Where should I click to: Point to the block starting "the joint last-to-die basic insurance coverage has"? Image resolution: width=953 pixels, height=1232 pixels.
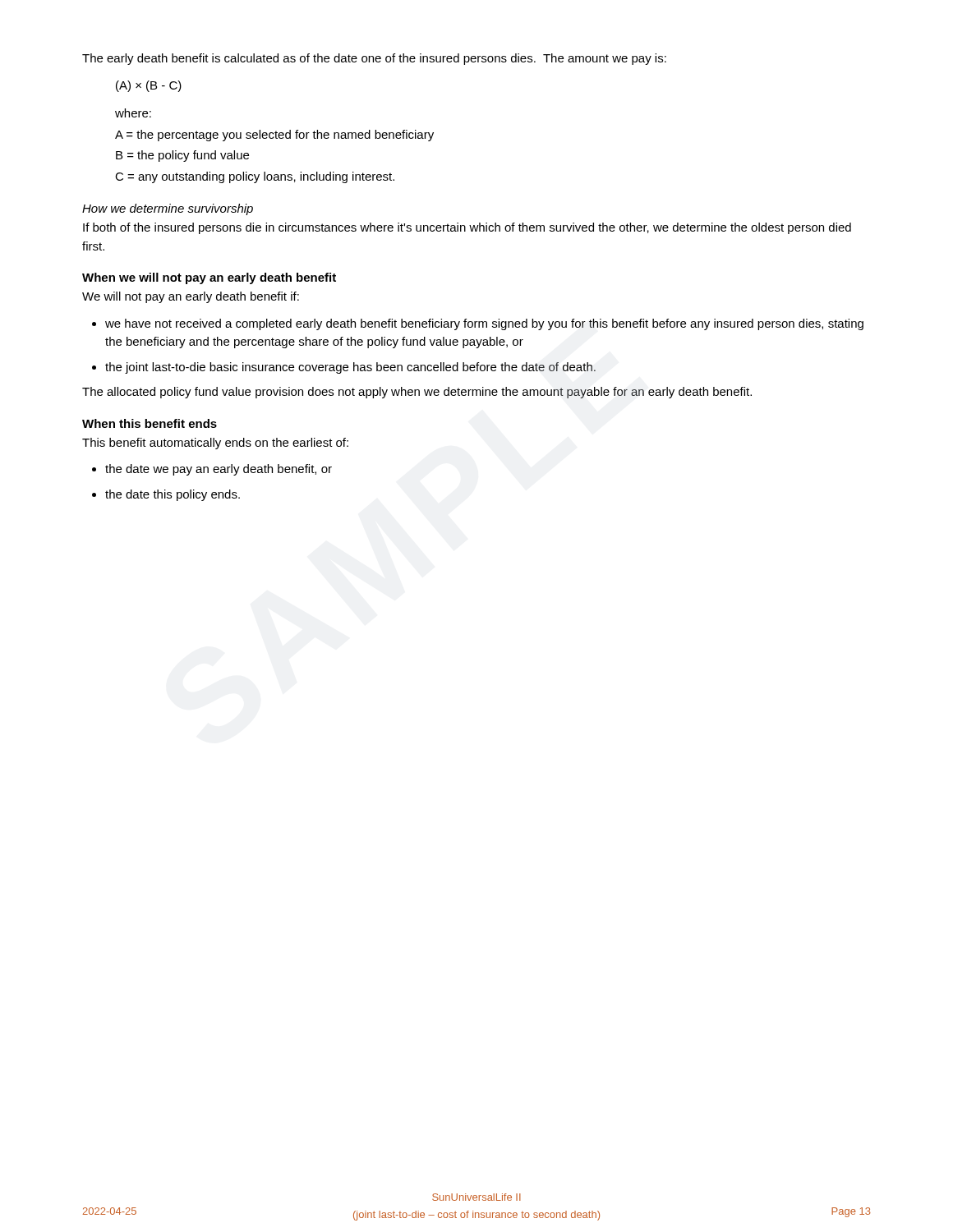(351, 366)
